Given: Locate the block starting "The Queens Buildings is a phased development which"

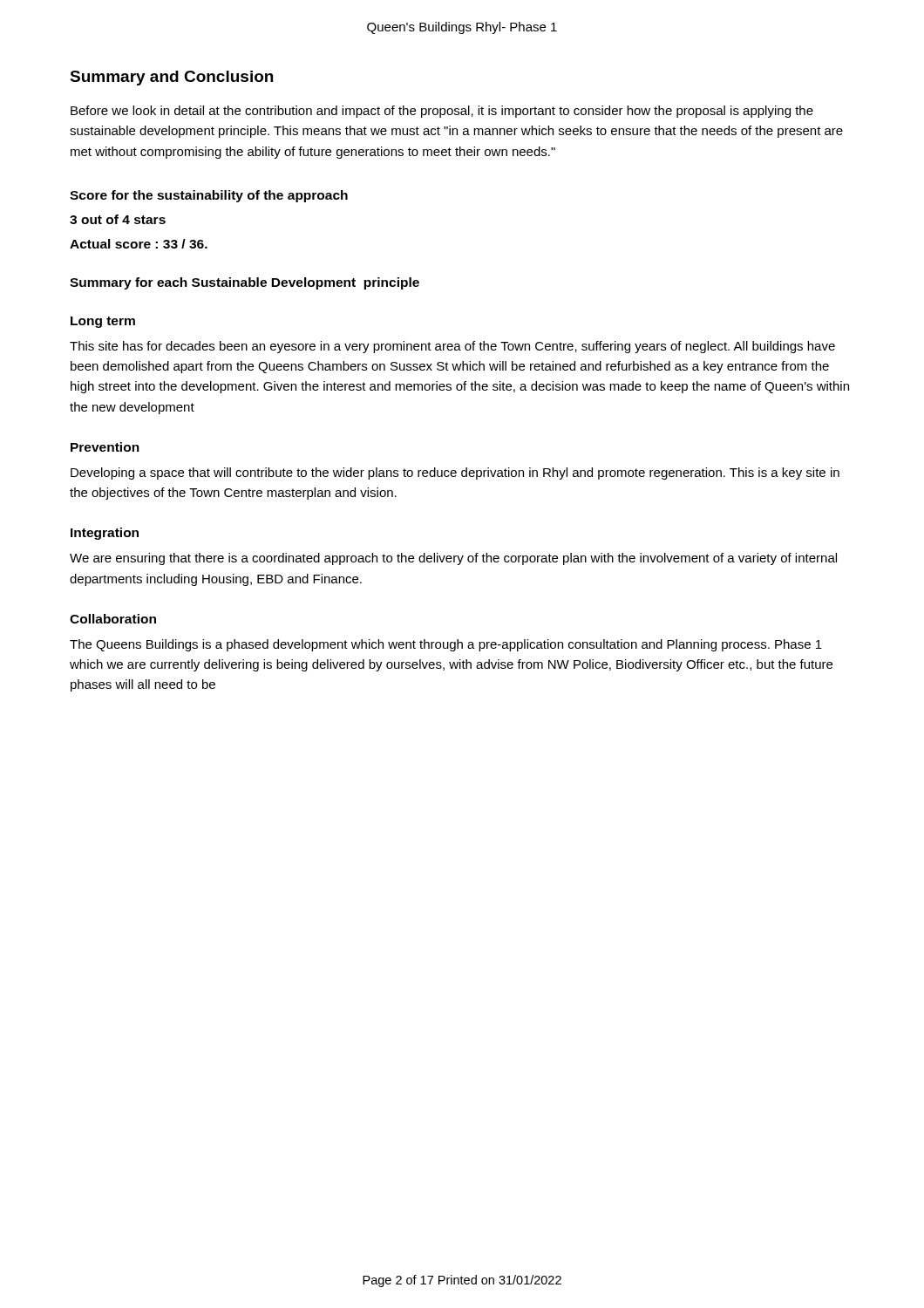Looking at the screenshot, I should tap(452, 664).
